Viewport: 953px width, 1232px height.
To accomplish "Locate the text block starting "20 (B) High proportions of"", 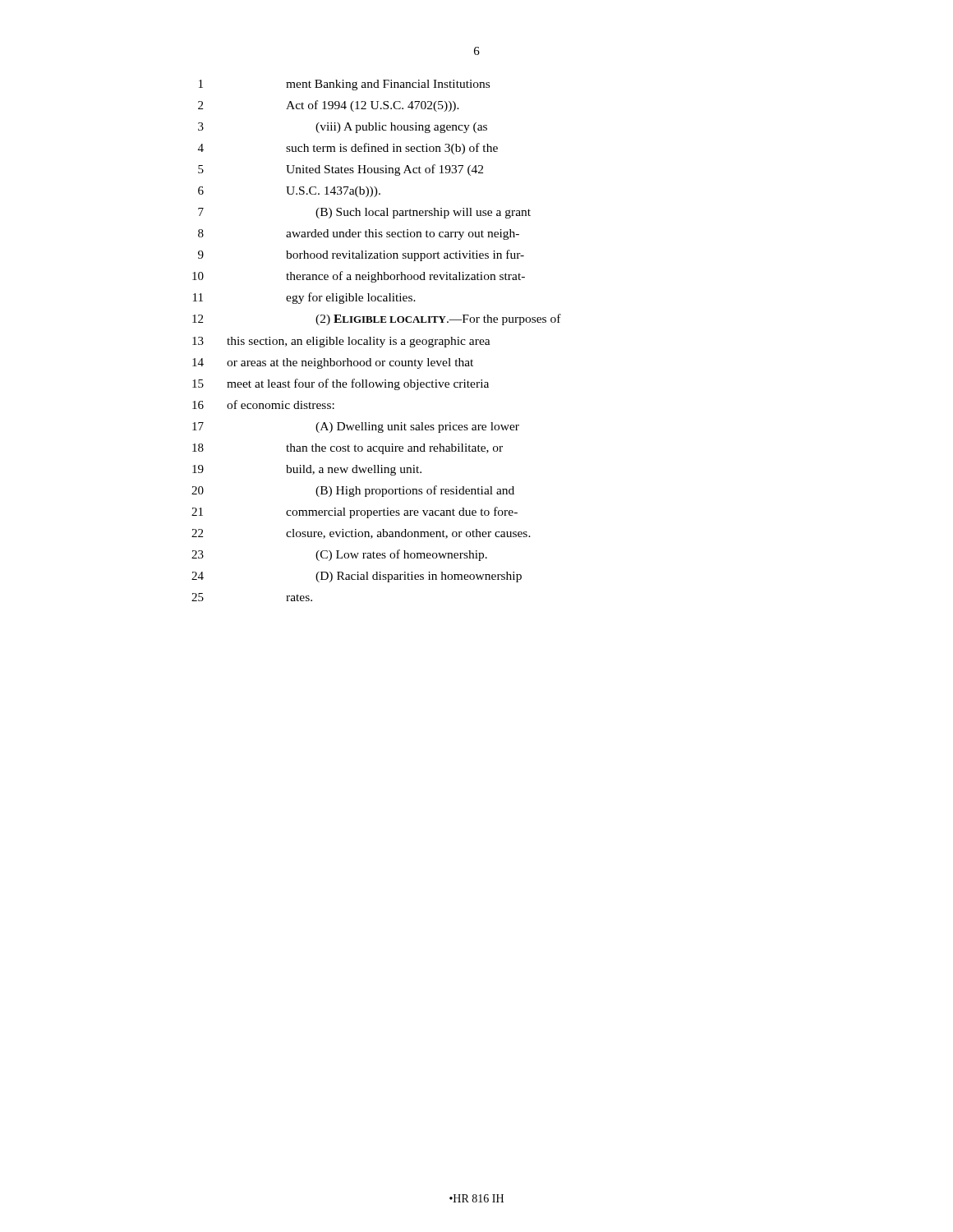I will (x=501, y=490).
